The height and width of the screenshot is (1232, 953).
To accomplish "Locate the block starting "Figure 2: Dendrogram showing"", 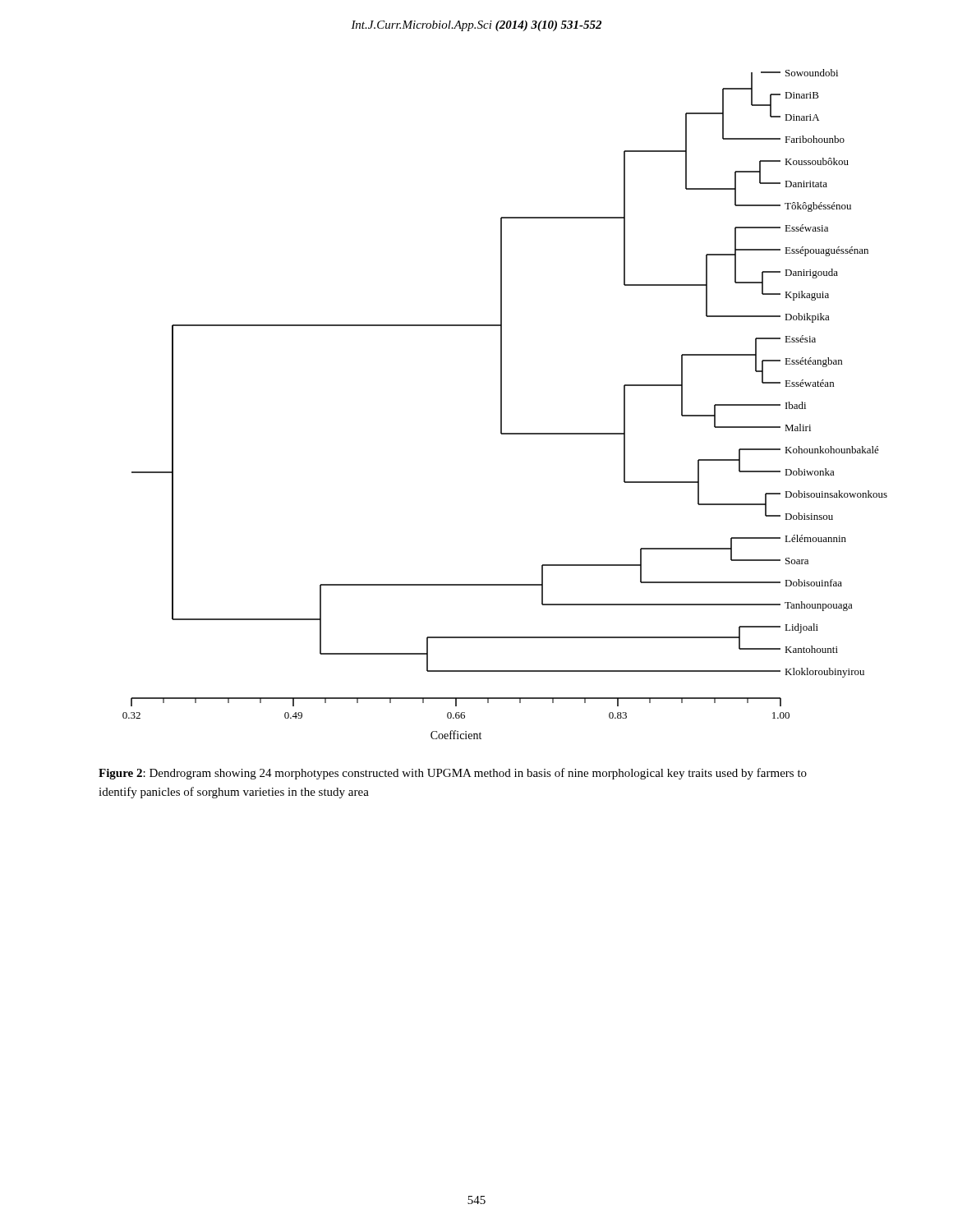I will tap(453, 782).
